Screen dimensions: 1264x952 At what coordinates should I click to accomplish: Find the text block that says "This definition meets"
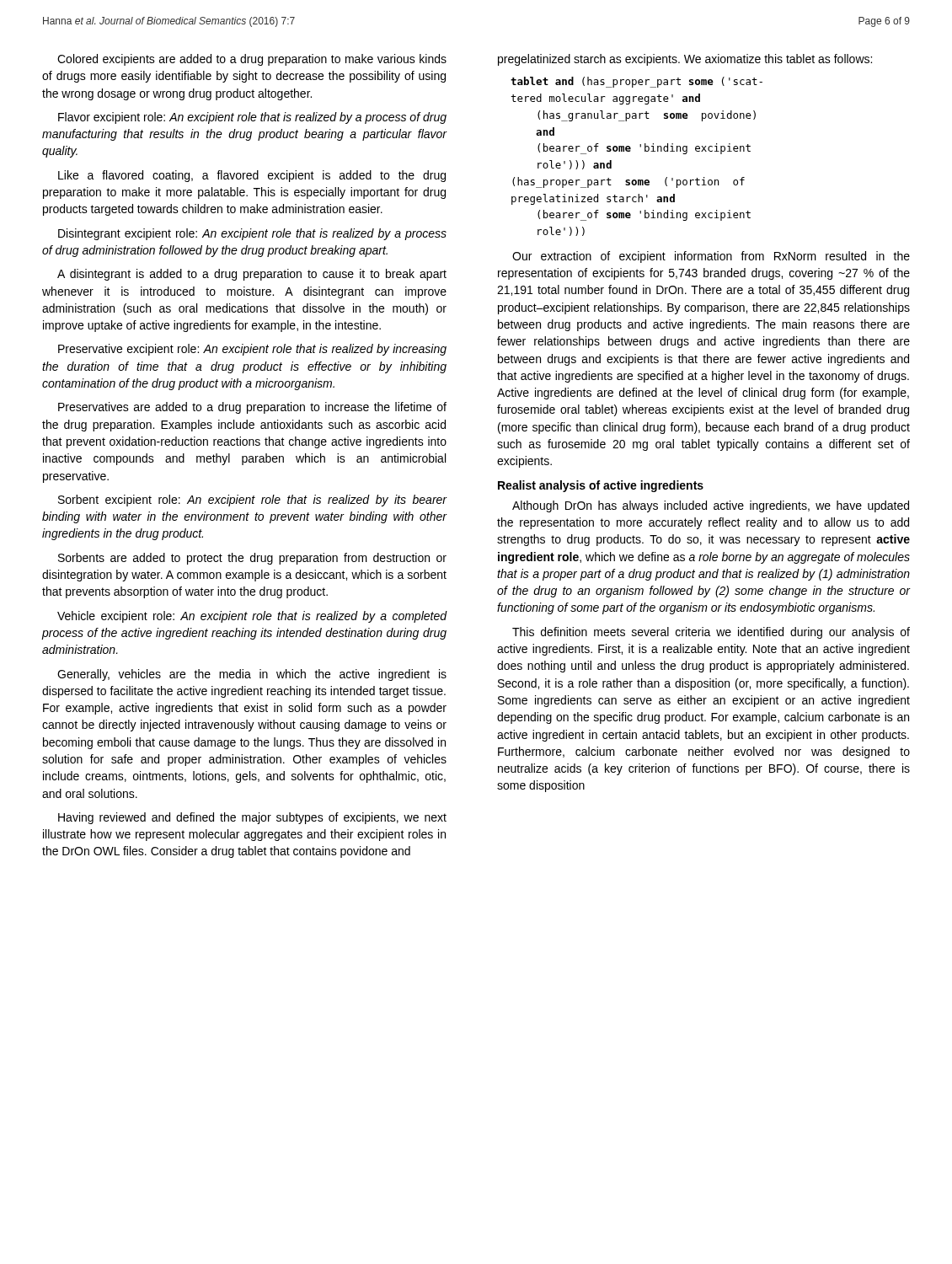coord(703,709)
